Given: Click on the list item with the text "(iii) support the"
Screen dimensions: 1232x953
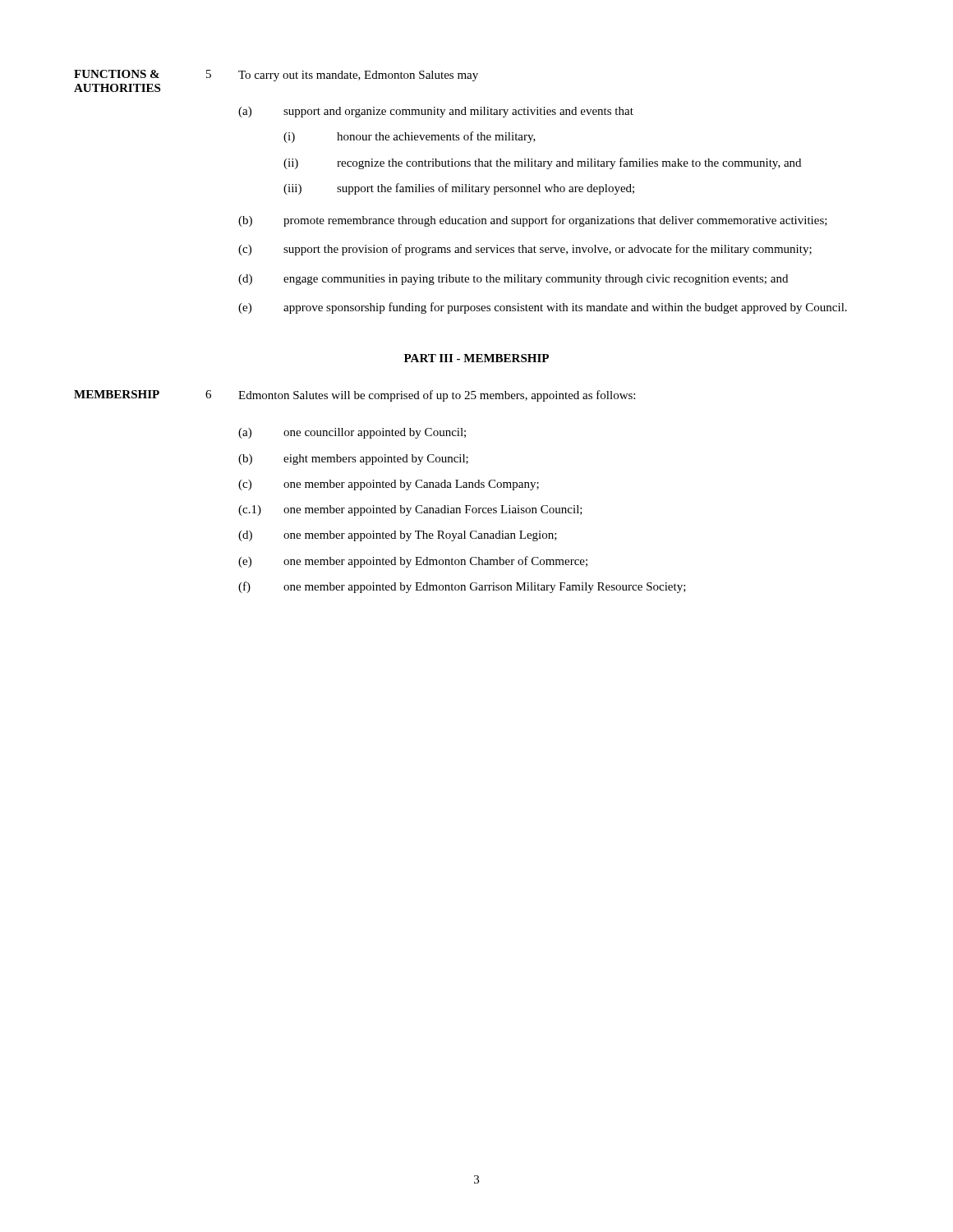Looking at the screenshot, I should (581, 188).
